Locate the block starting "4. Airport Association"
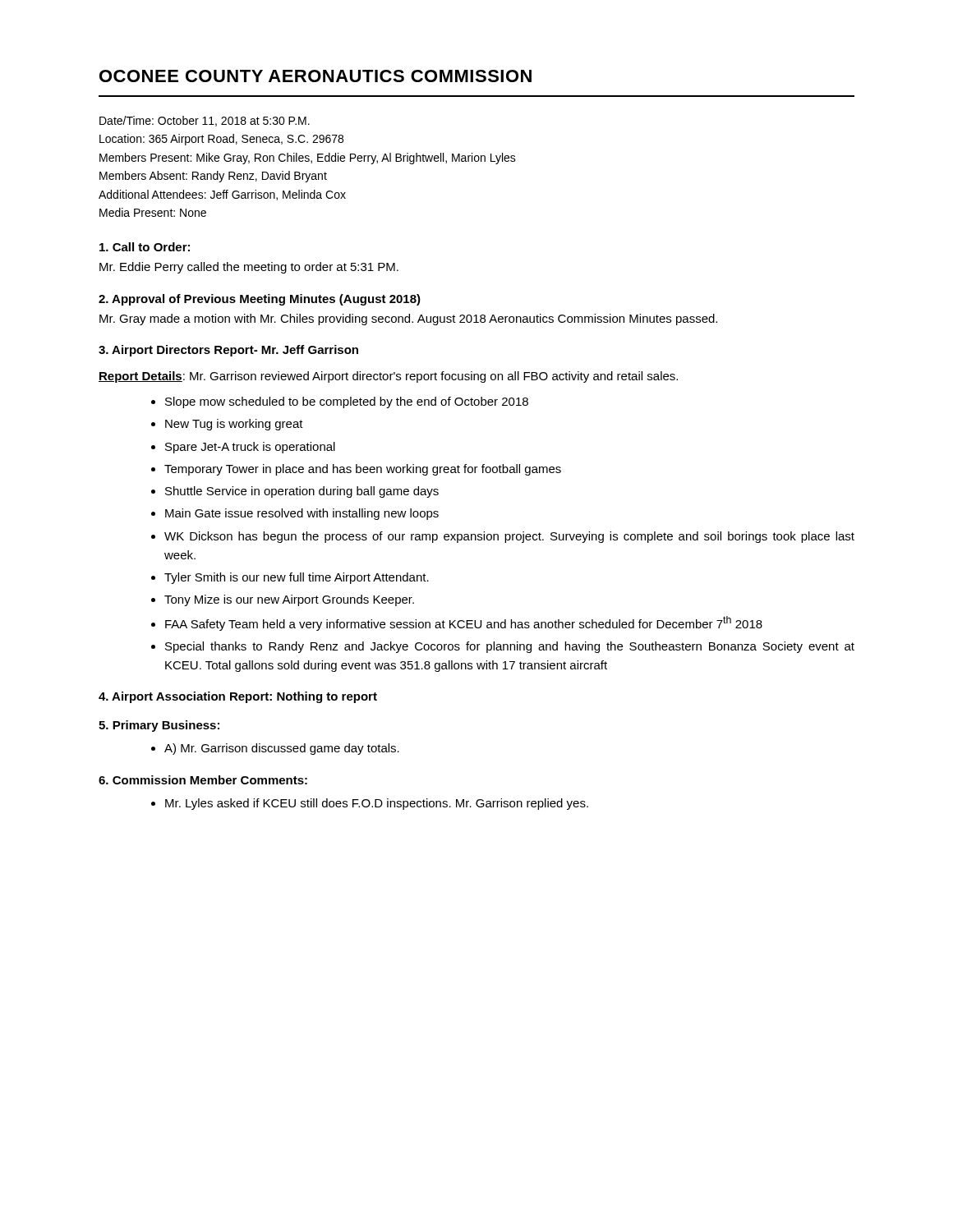This screenshot has width=953, height=1232. 238,696
